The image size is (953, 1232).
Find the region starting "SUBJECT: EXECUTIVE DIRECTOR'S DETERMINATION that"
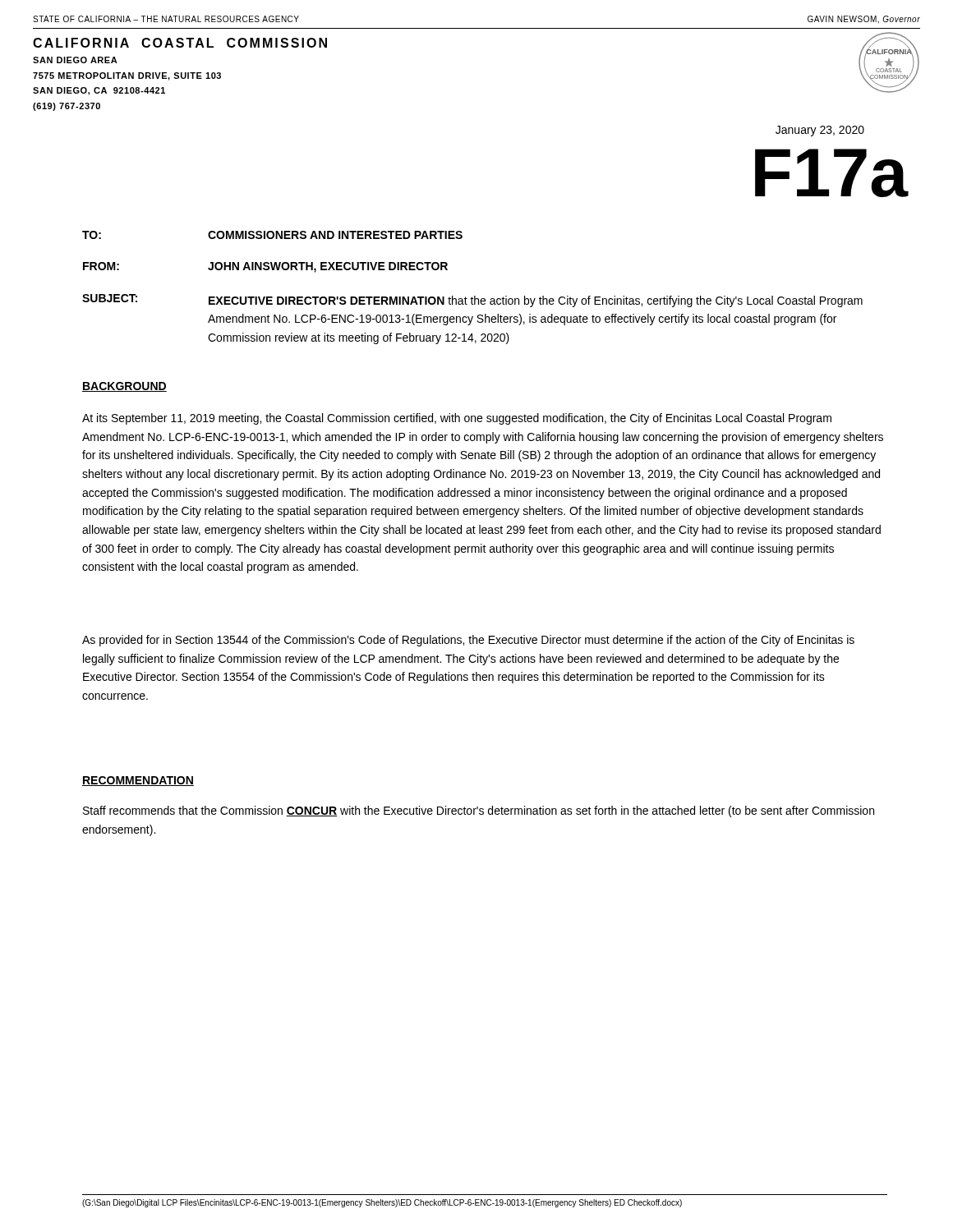tap(485, 319)
